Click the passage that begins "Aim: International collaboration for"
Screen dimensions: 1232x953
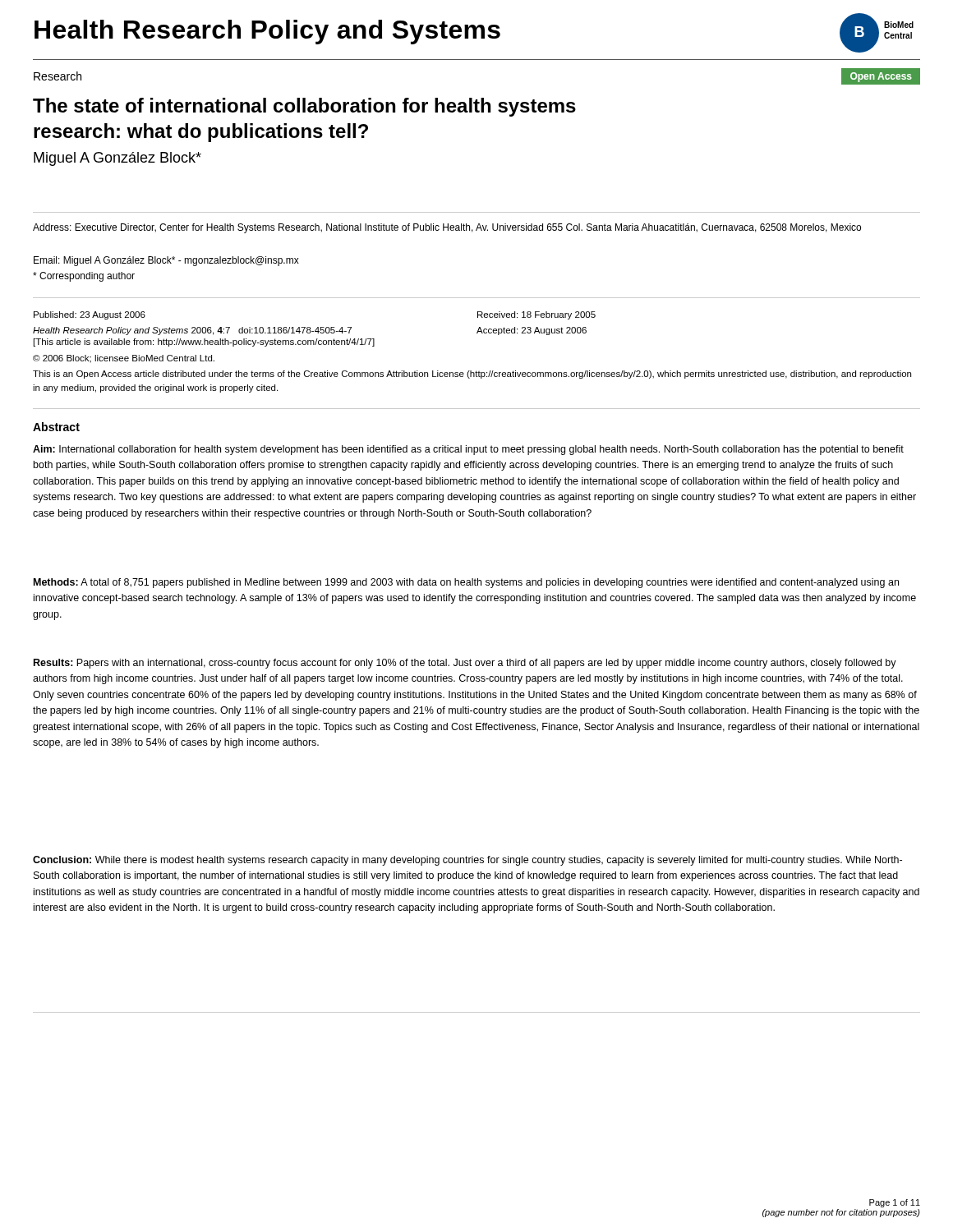474,481
